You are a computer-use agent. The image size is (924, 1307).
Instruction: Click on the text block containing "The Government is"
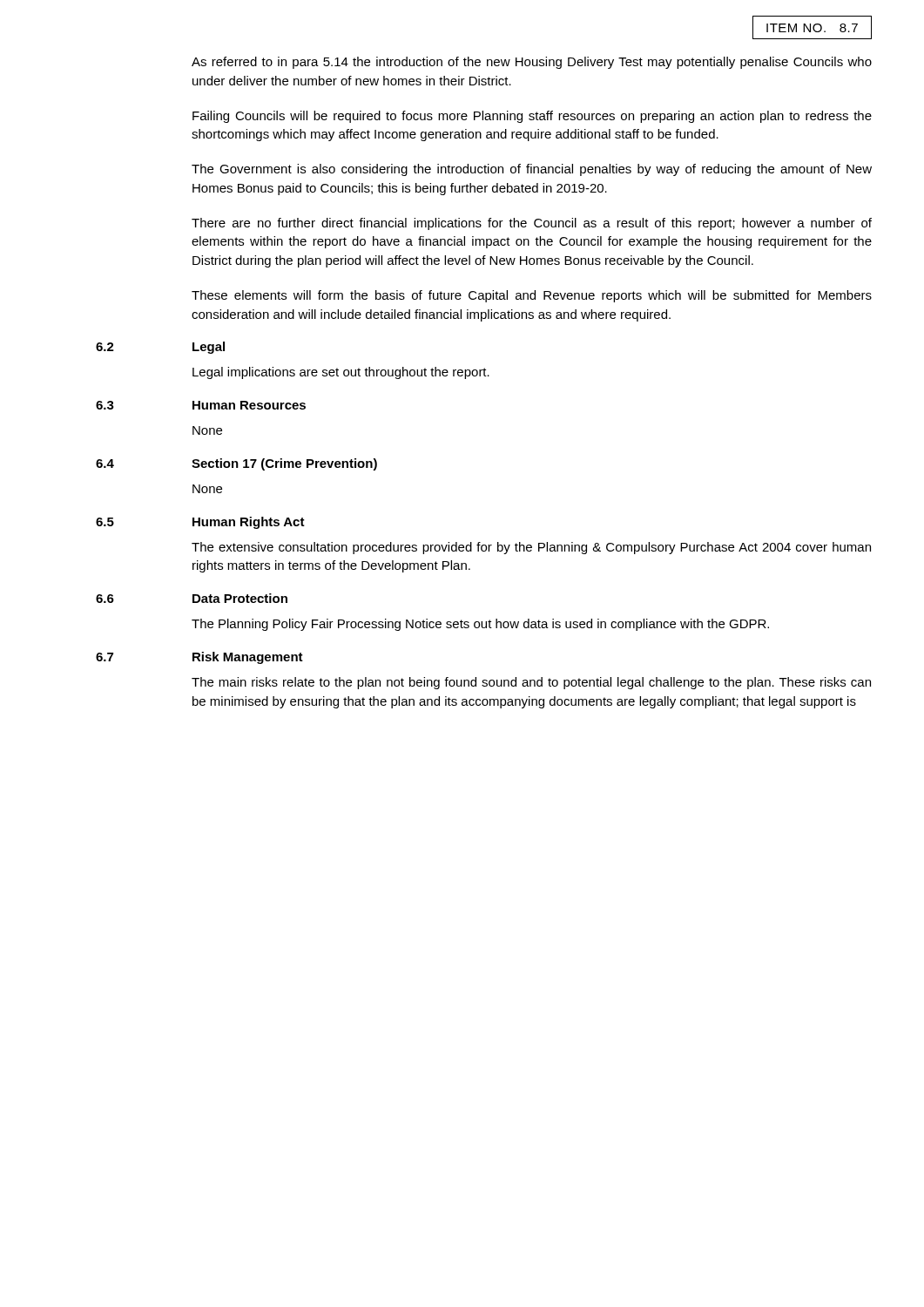tap(532, 178)
